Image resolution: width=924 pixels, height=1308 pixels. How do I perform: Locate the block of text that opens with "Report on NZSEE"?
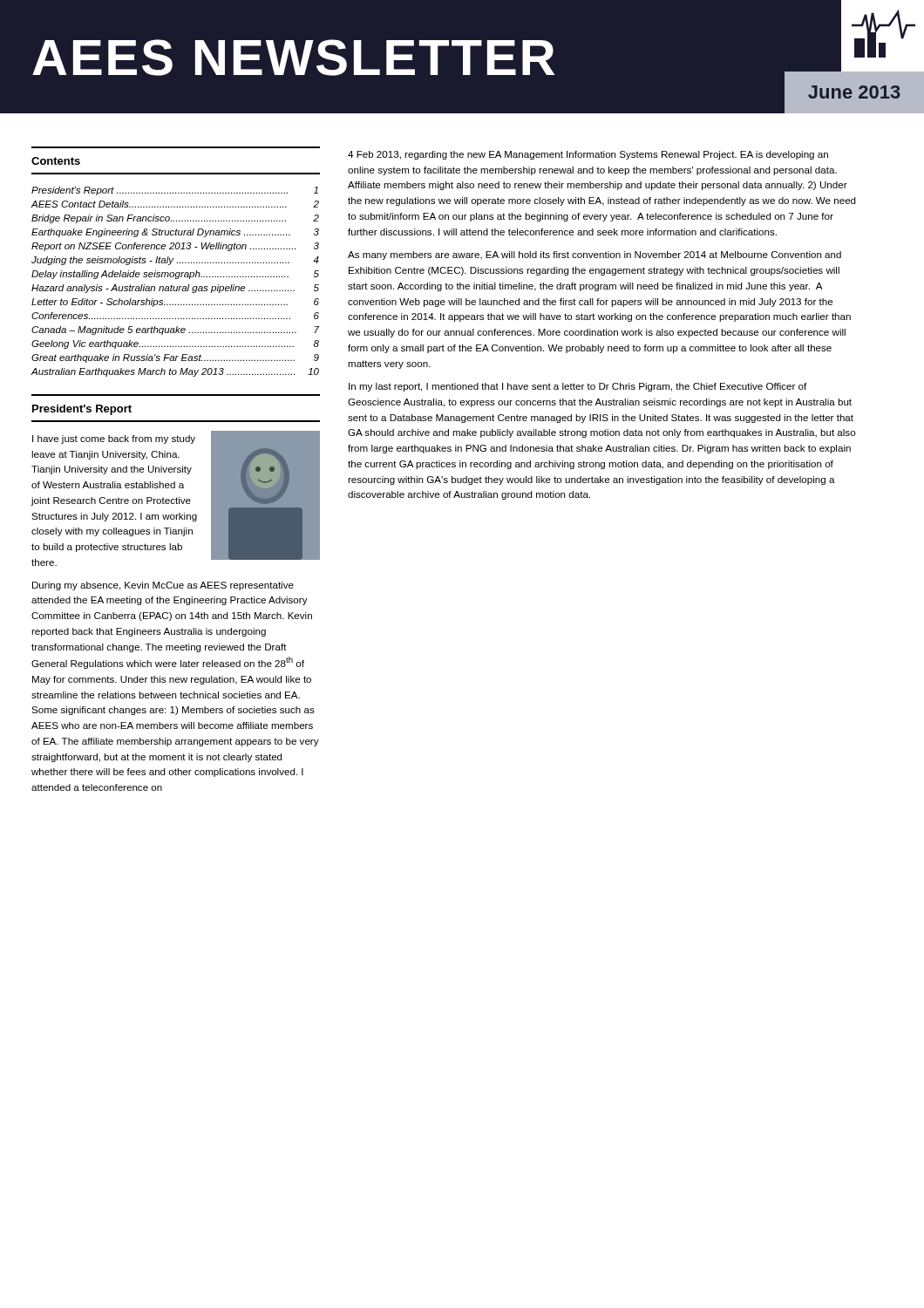(x=176, y=246)
